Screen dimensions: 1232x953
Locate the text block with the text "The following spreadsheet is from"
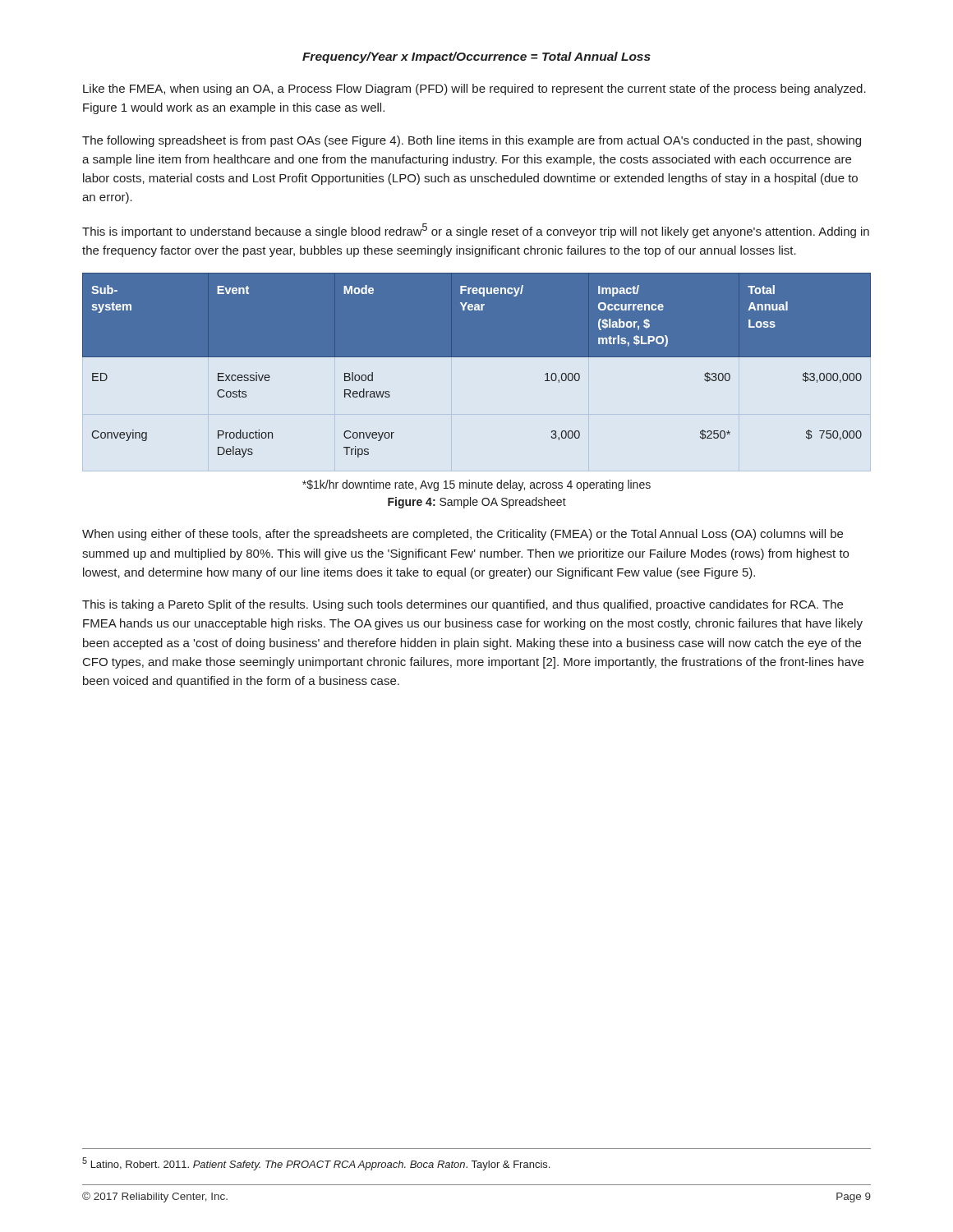point(472,168)
